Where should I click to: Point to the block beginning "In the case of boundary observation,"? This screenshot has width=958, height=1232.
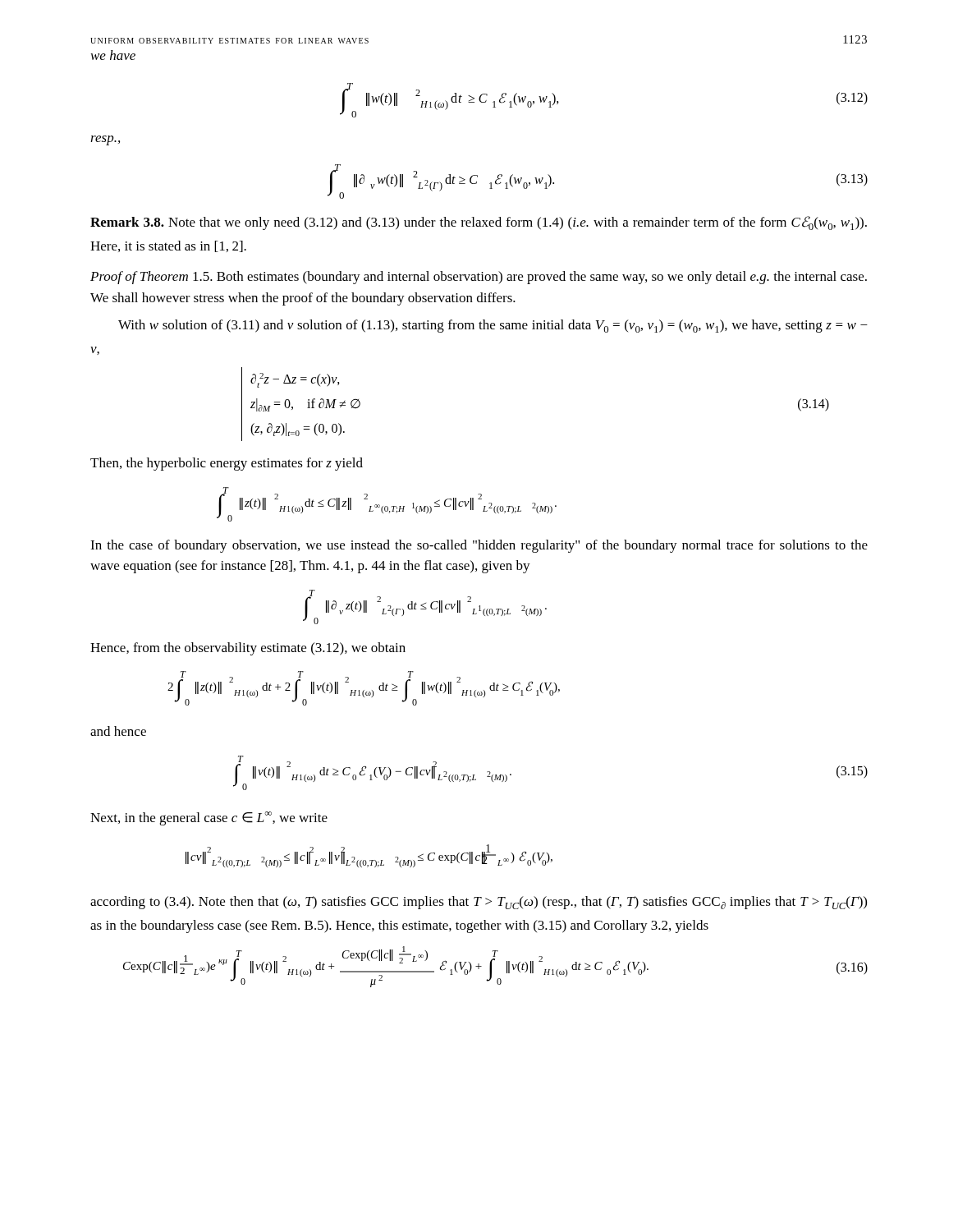coord(479,555)
